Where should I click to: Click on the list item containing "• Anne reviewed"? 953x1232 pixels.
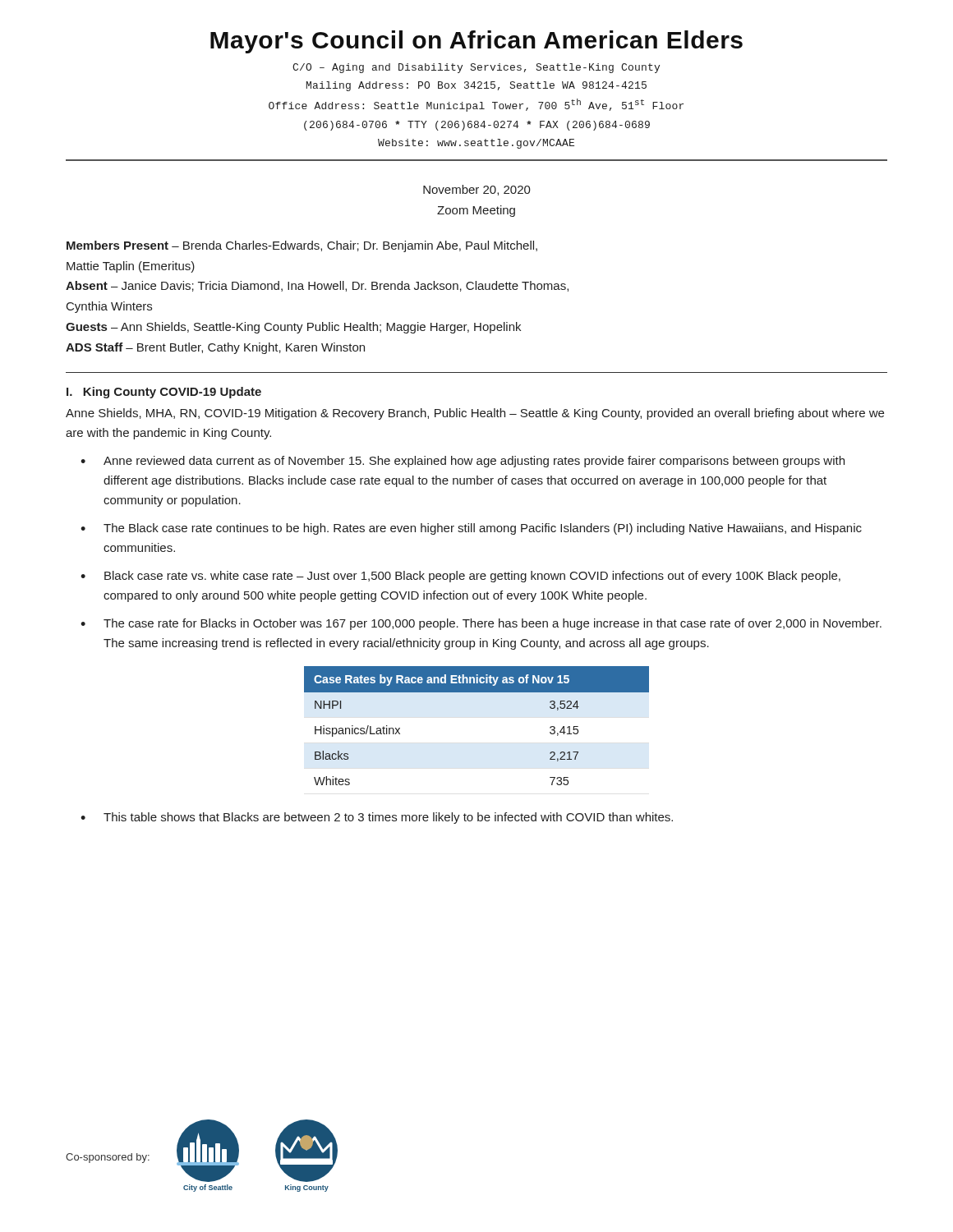tap(484, 481)
